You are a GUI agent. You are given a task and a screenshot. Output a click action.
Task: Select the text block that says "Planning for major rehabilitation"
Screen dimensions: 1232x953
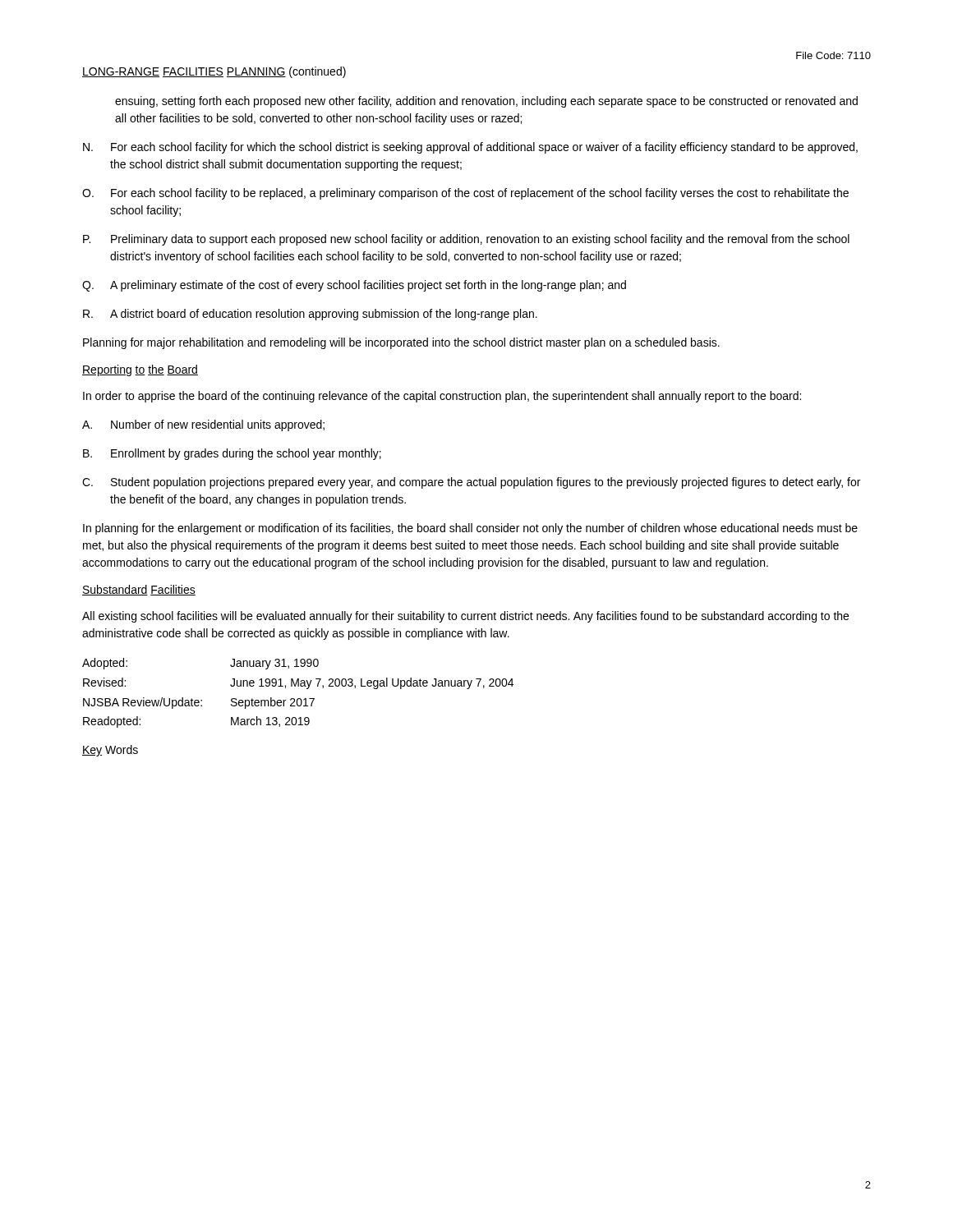pos(401,342)
